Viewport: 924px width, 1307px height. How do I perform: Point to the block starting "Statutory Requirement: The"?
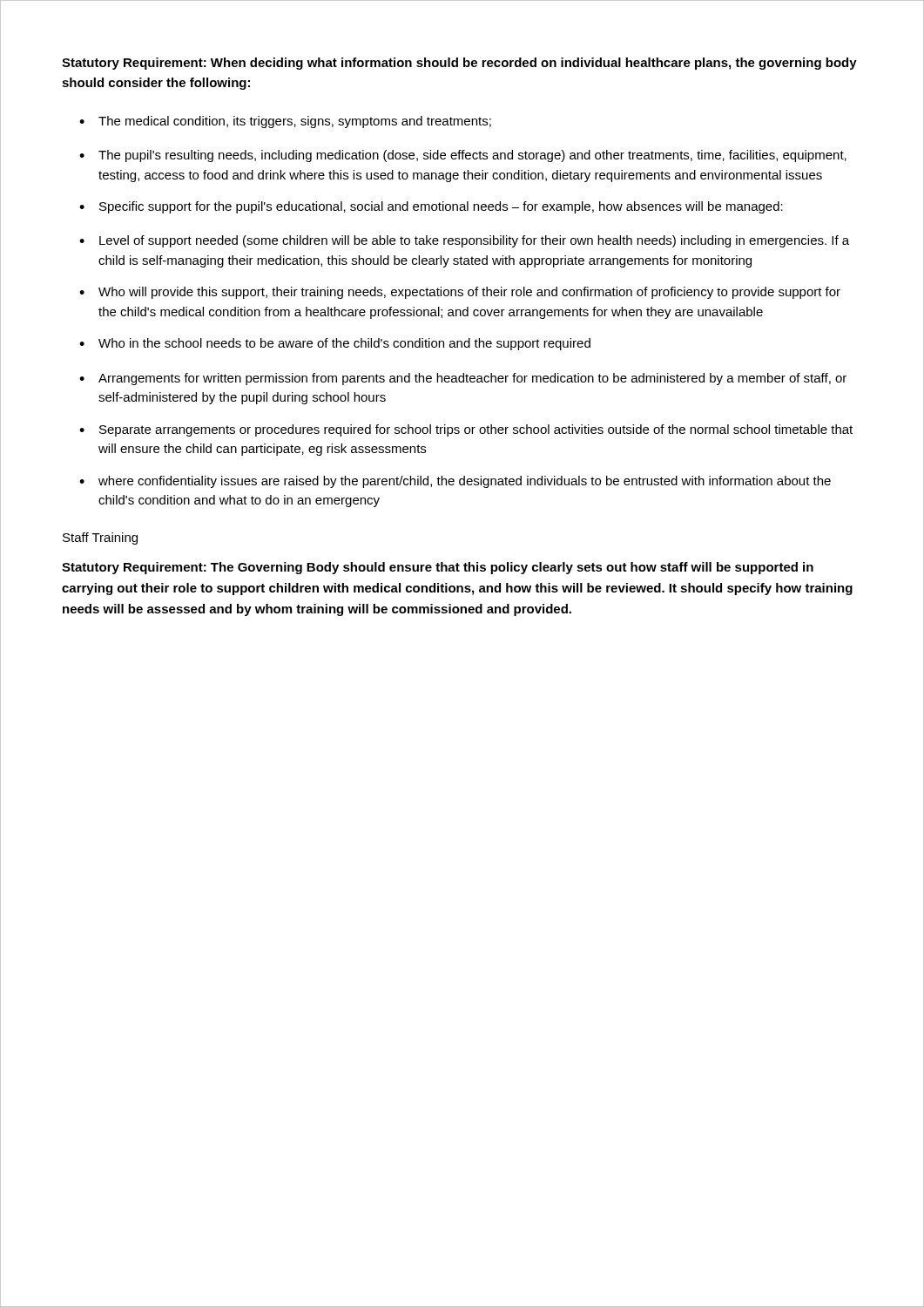coord(457,587)
